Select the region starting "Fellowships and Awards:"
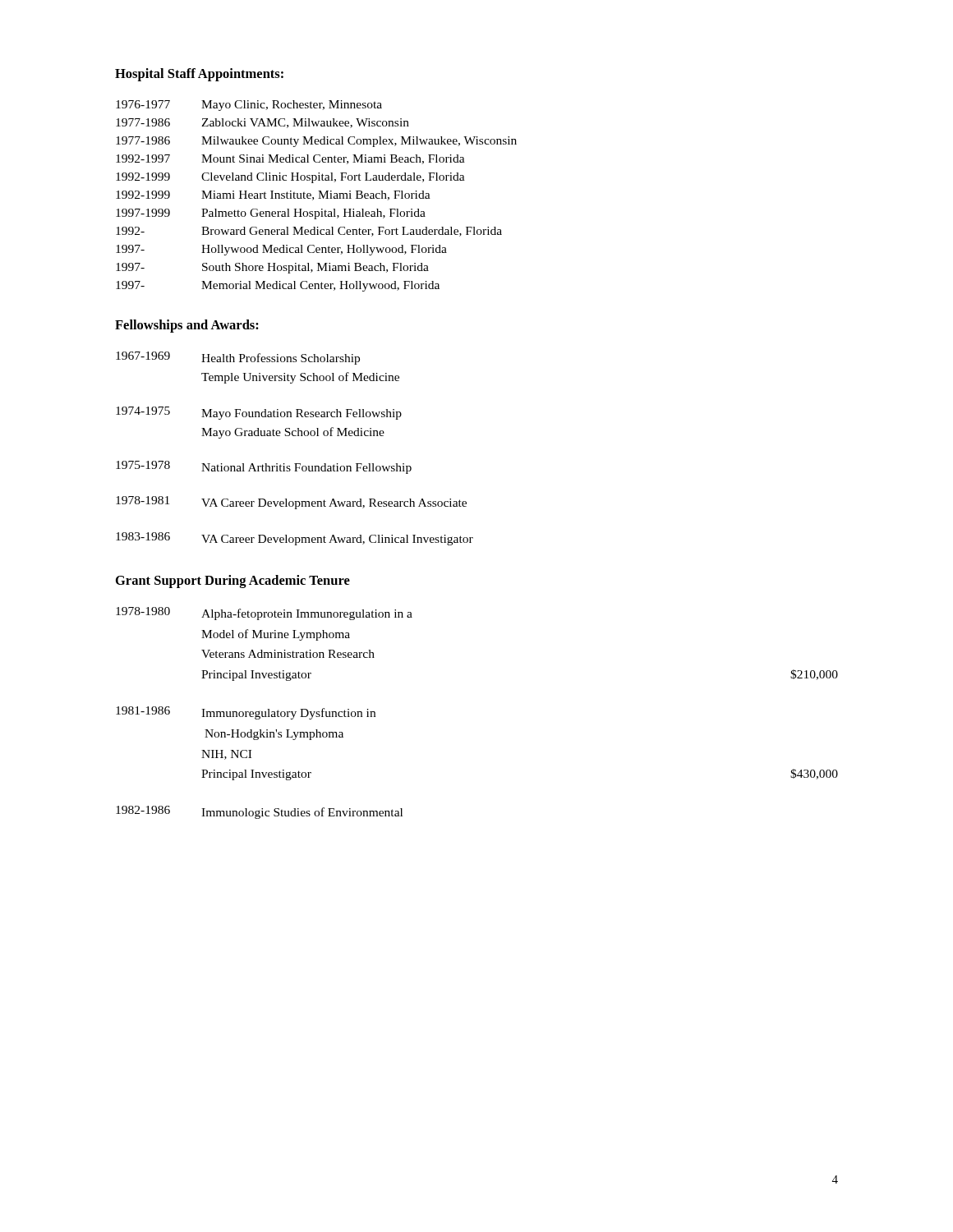The image size is (953, 1232). (187, 325)
